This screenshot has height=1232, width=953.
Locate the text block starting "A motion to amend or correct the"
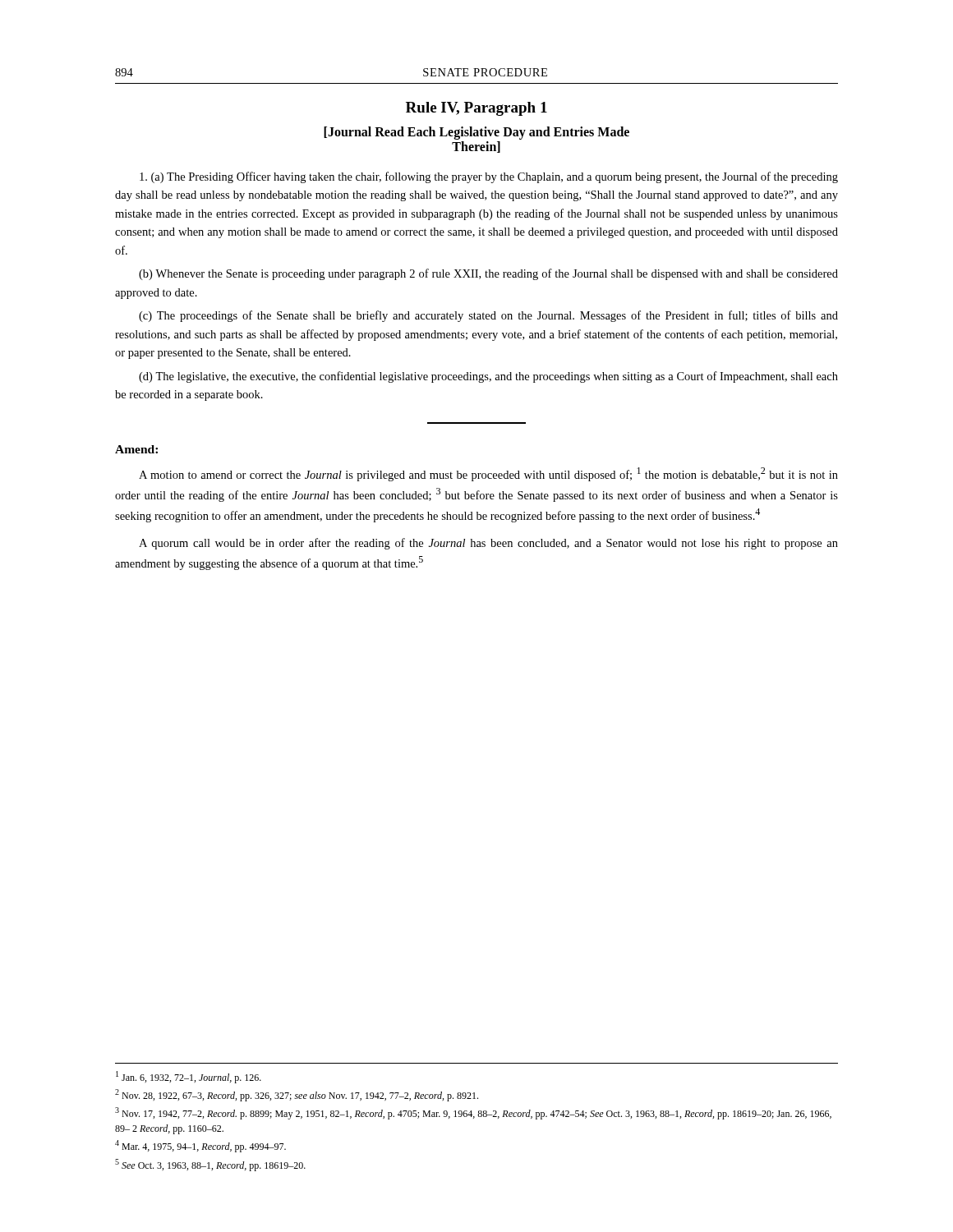[476, 493]
